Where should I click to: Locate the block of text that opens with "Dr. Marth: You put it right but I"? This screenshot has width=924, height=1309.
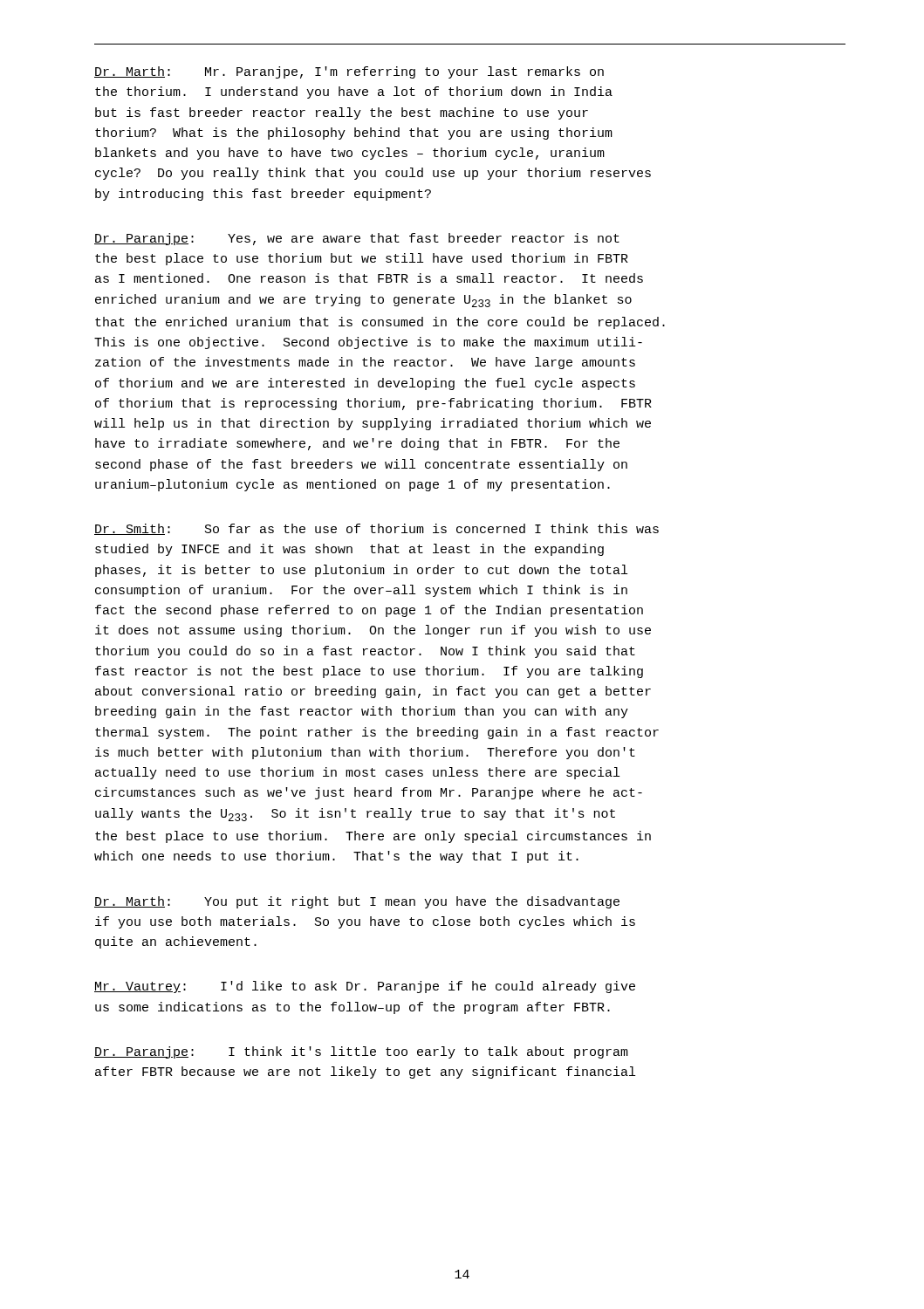point(365,923)
